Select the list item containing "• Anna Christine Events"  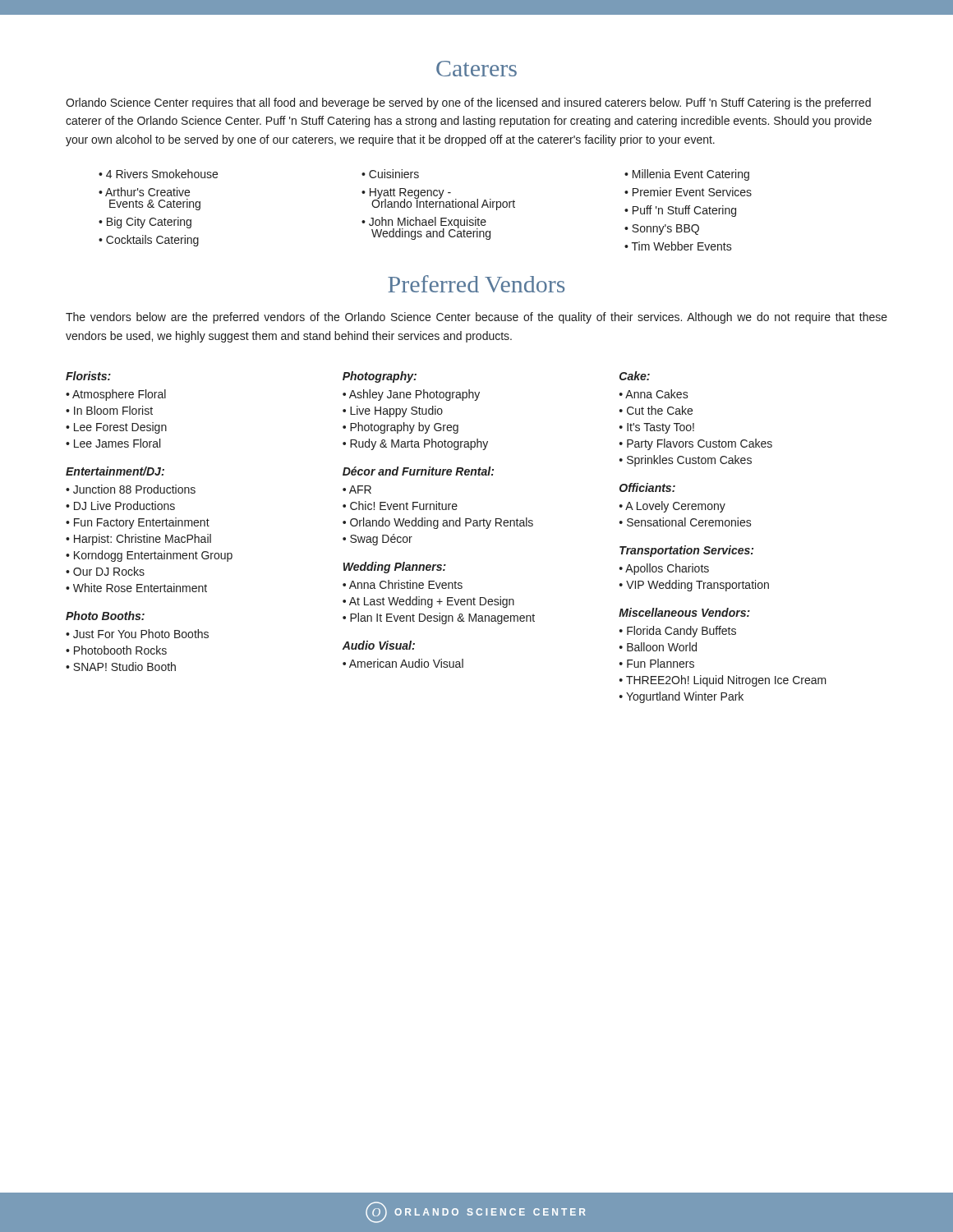[x=402, y=585]
